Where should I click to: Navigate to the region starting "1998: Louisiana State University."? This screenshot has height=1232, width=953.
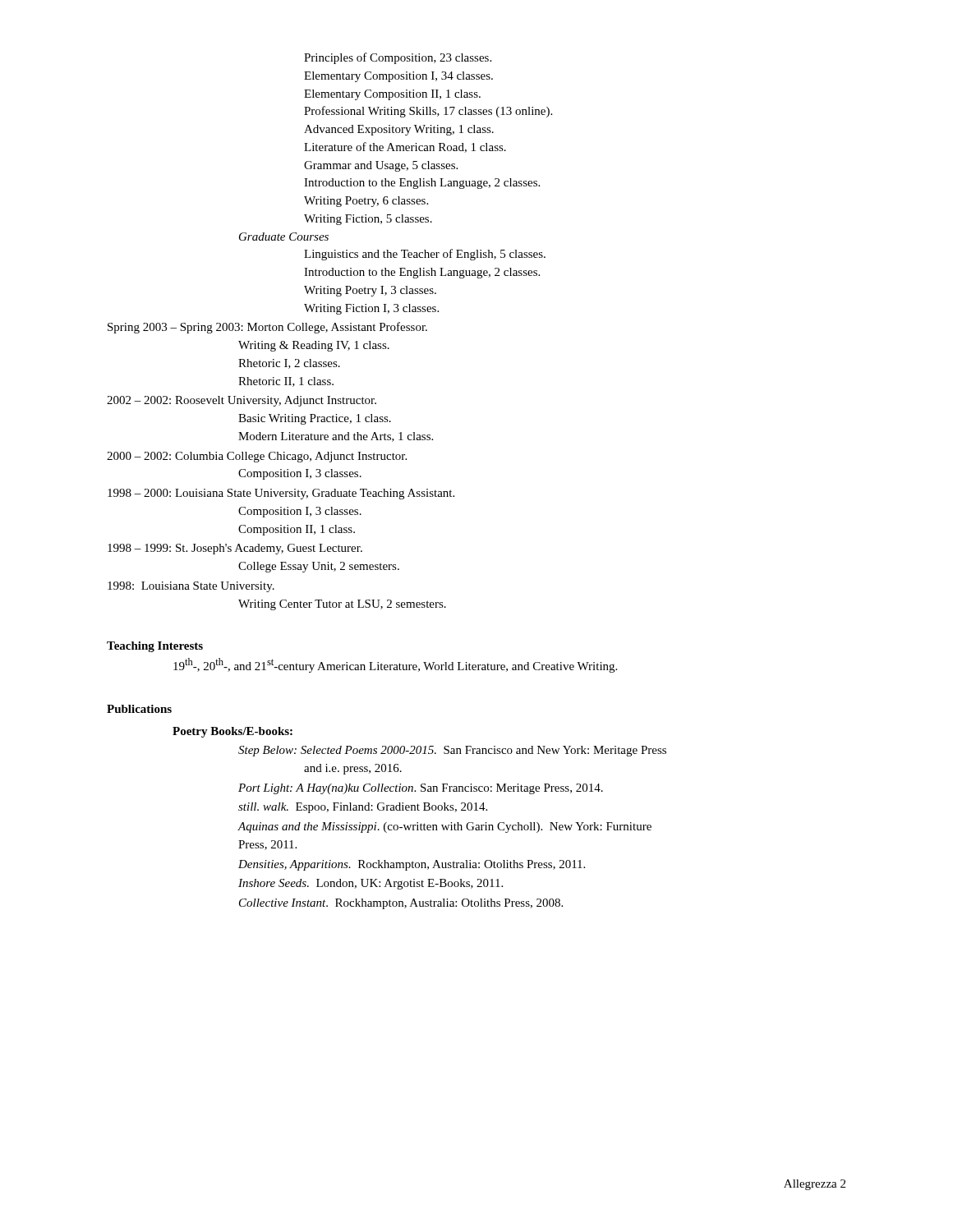pos(191,585)
